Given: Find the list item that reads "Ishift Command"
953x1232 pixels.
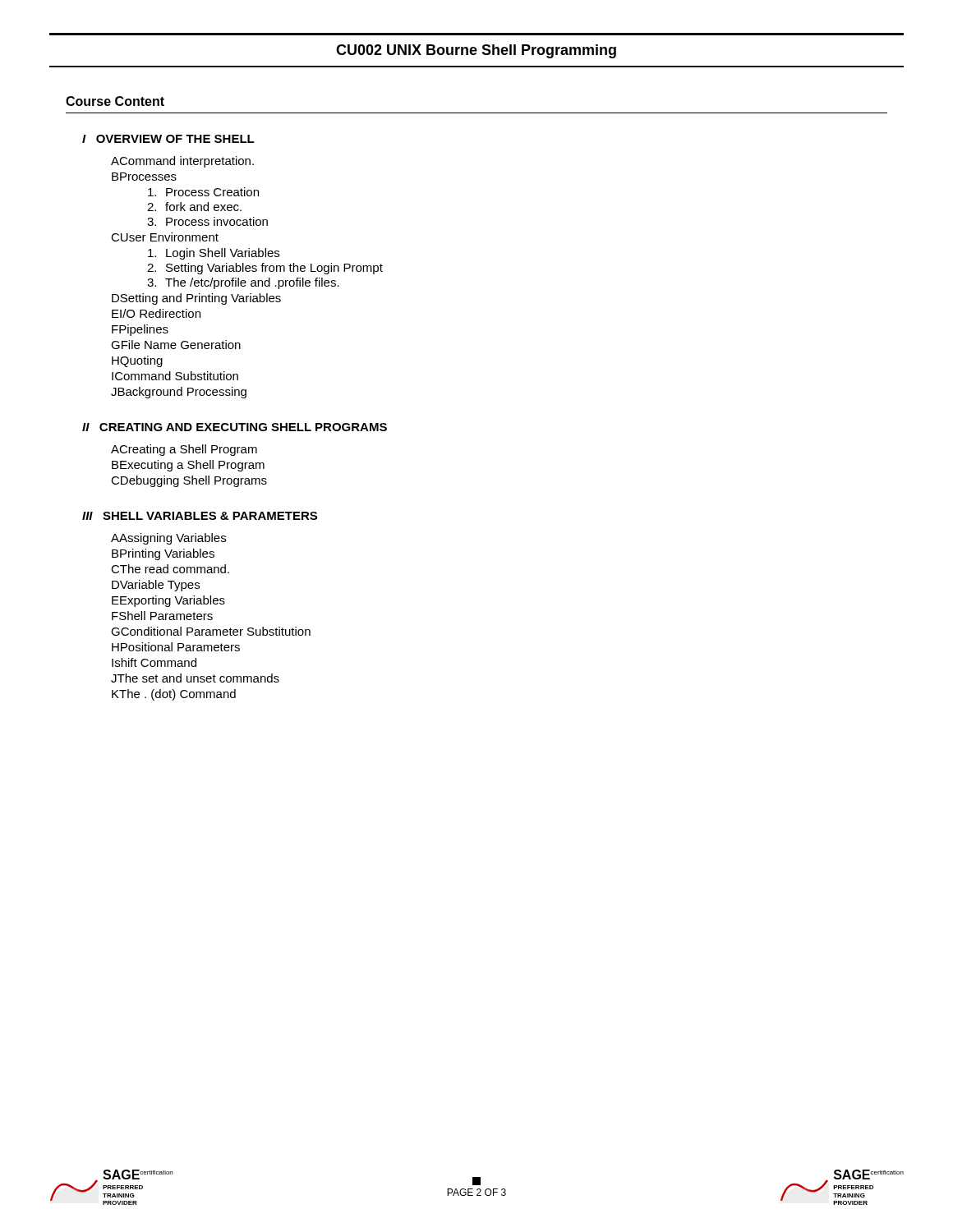Looking at the screenshot, I should [154, 662].
